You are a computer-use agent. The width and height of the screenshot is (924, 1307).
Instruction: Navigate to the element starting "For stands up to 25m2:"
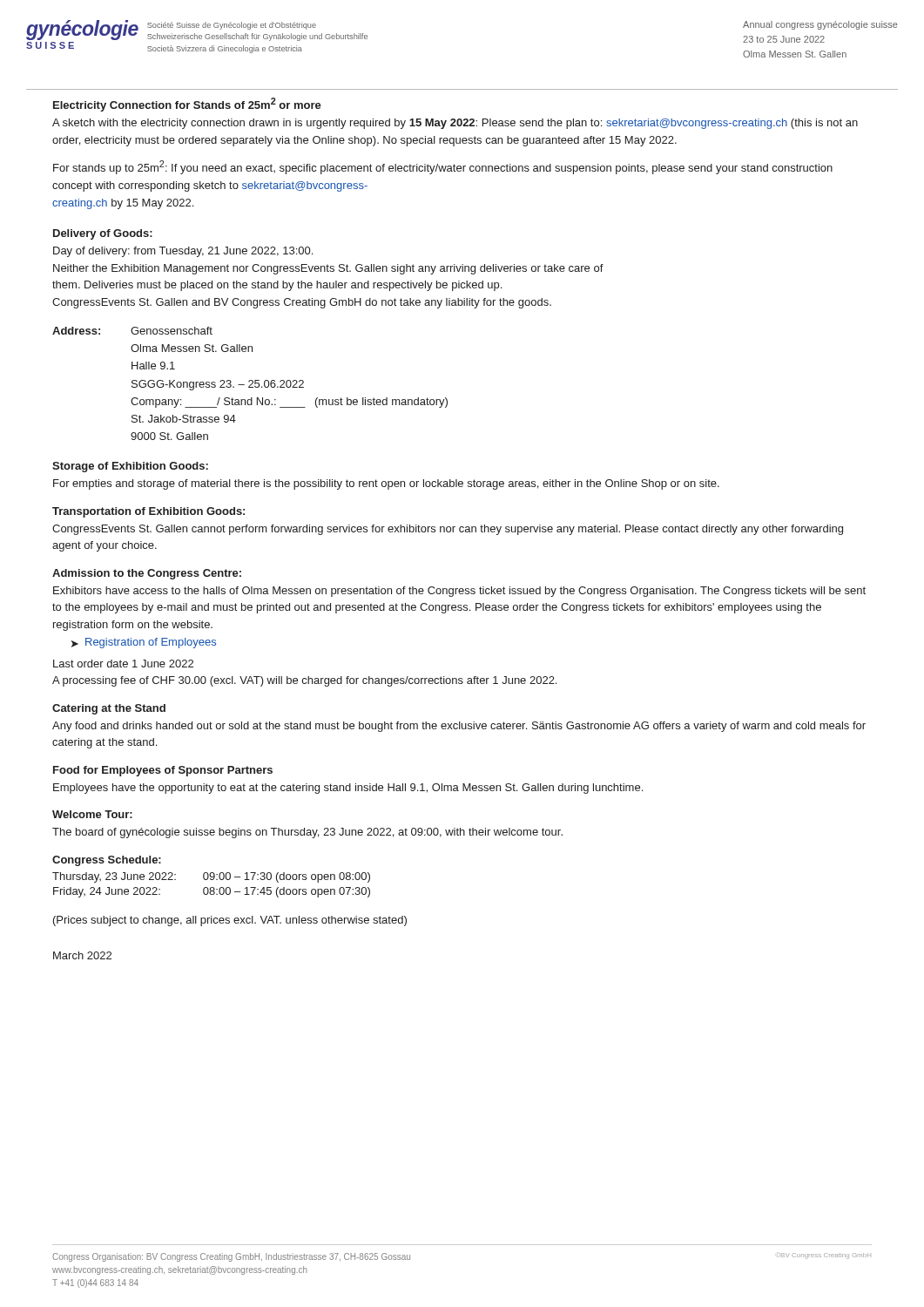[443, 167]
